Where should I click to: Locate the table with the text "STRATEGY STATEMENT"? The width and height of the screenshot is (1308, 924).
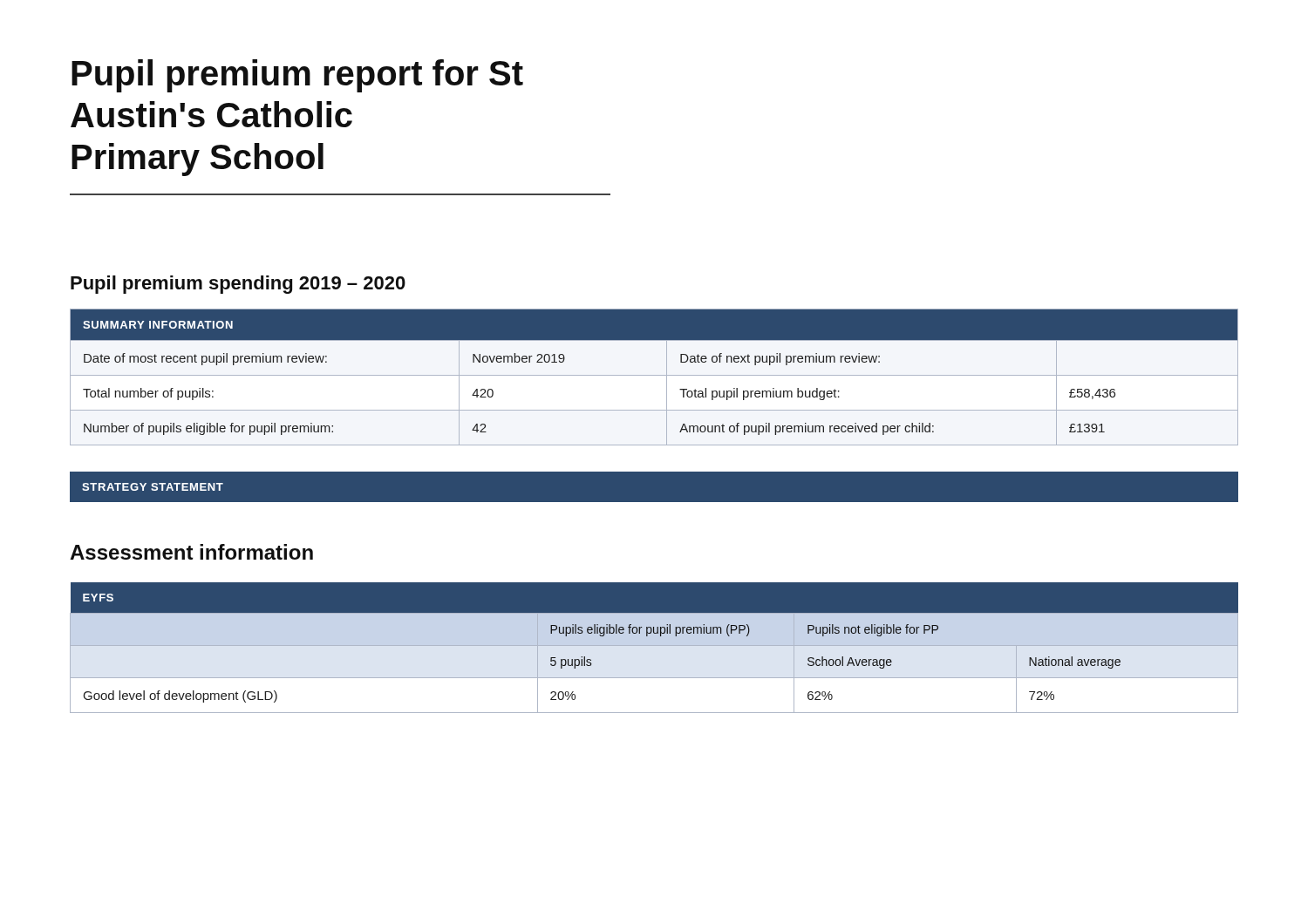pos(654,487)
